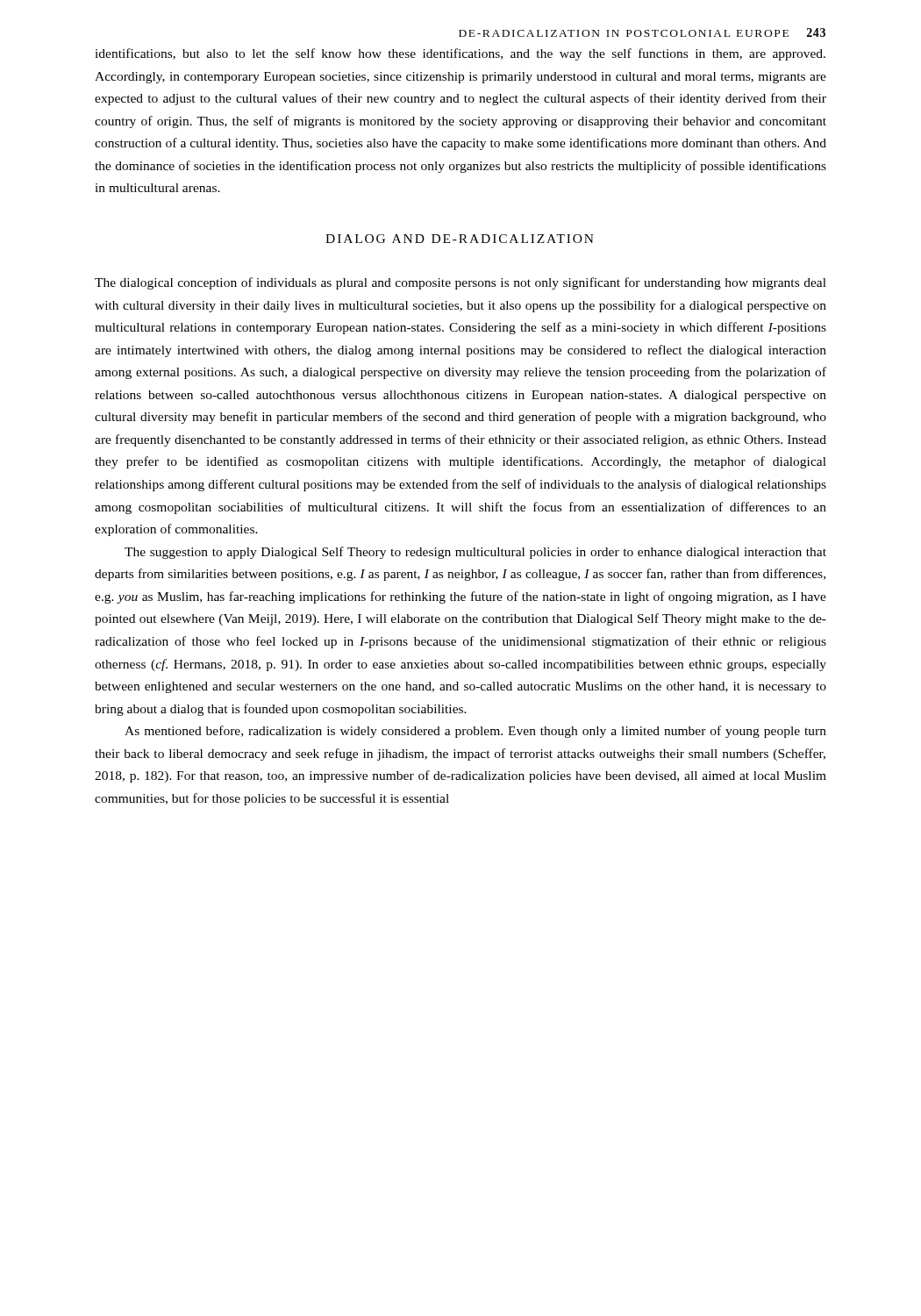The height and width of the screenshot is (1316, 921).
Task: Click on the element starting "identifications, but also to let"
Action: (x=460, y=121)
